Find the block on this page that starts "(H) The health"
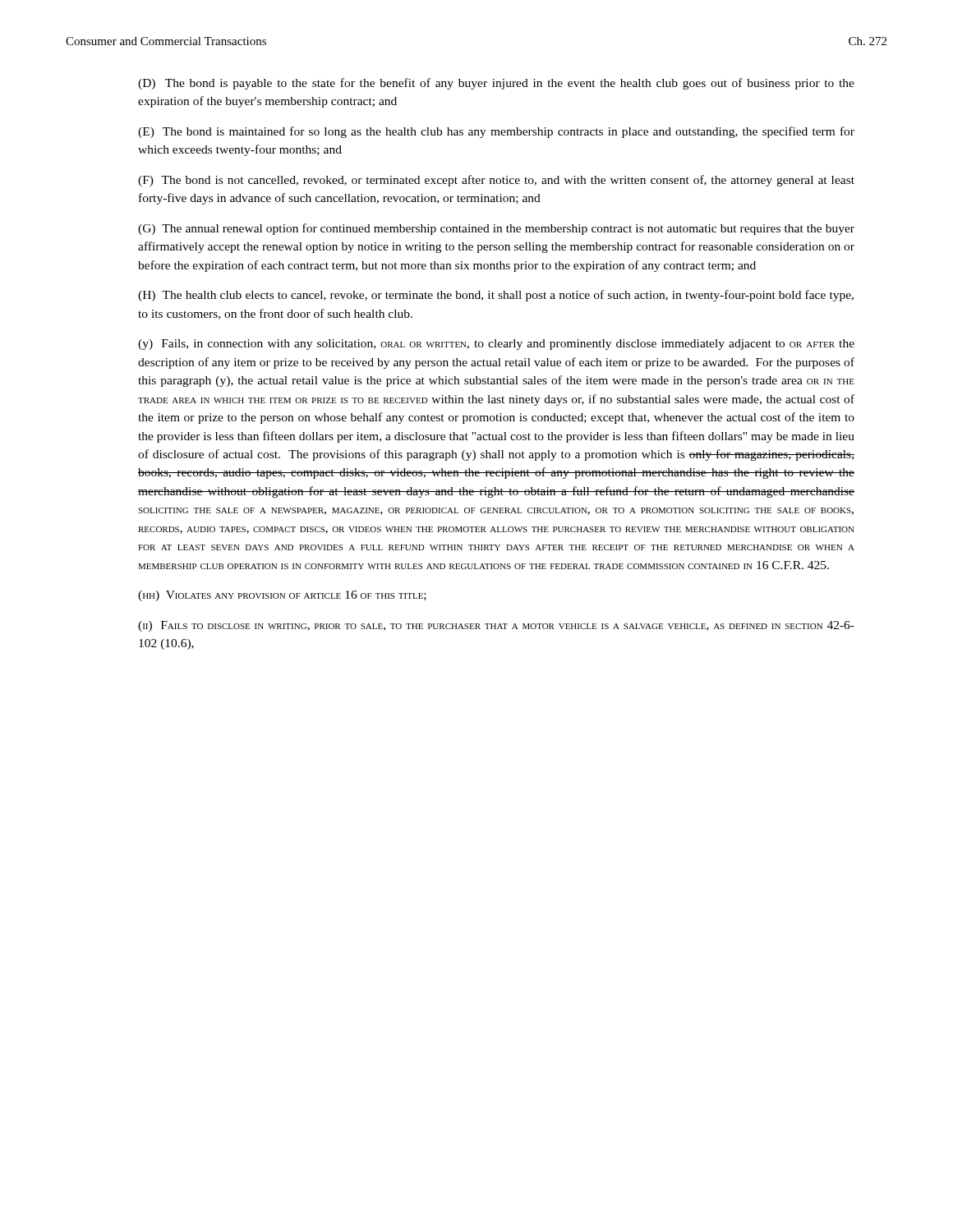953x1232 pixels. 496,304
